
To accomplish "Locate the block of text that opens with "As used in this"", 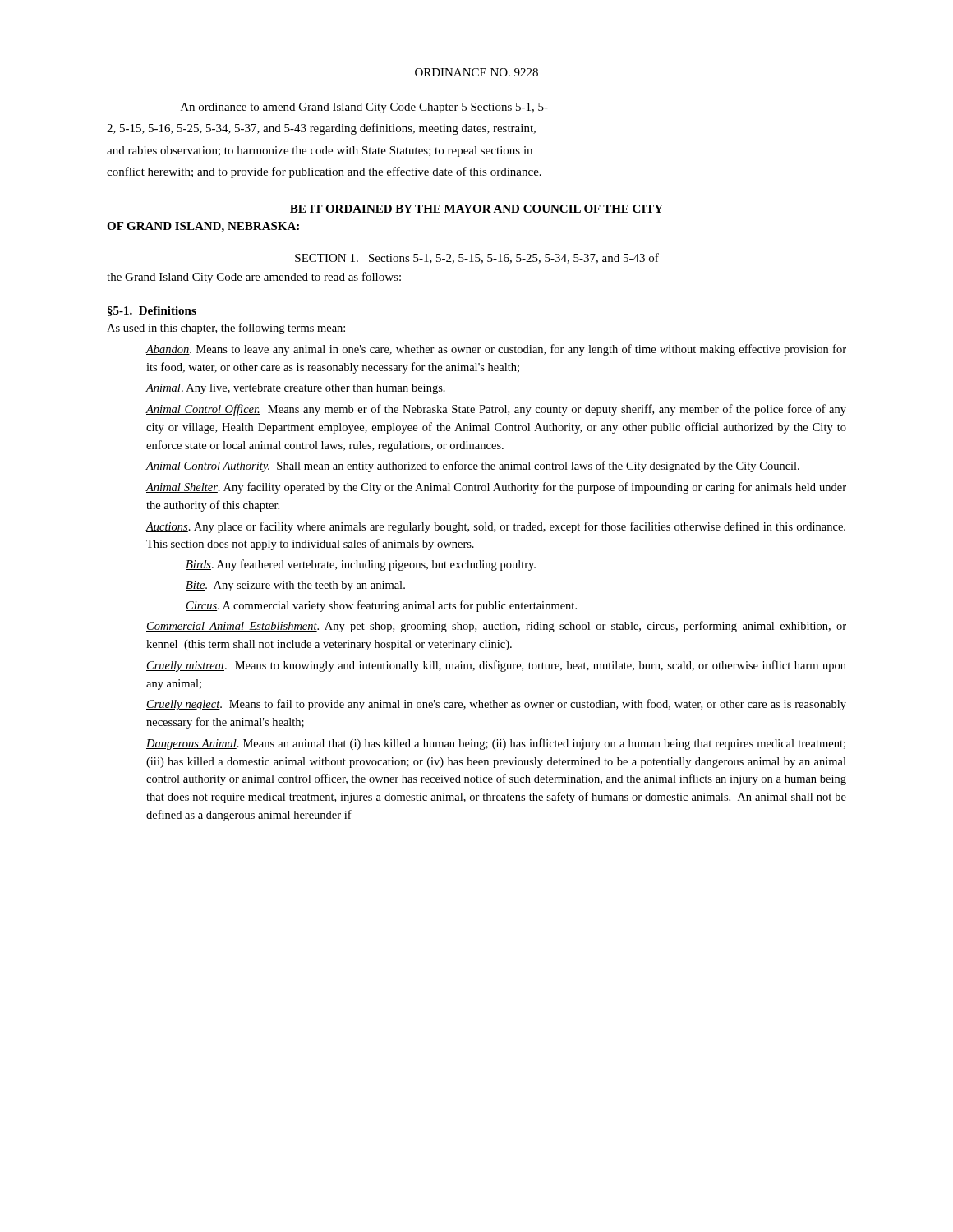I will click(227, 328).
